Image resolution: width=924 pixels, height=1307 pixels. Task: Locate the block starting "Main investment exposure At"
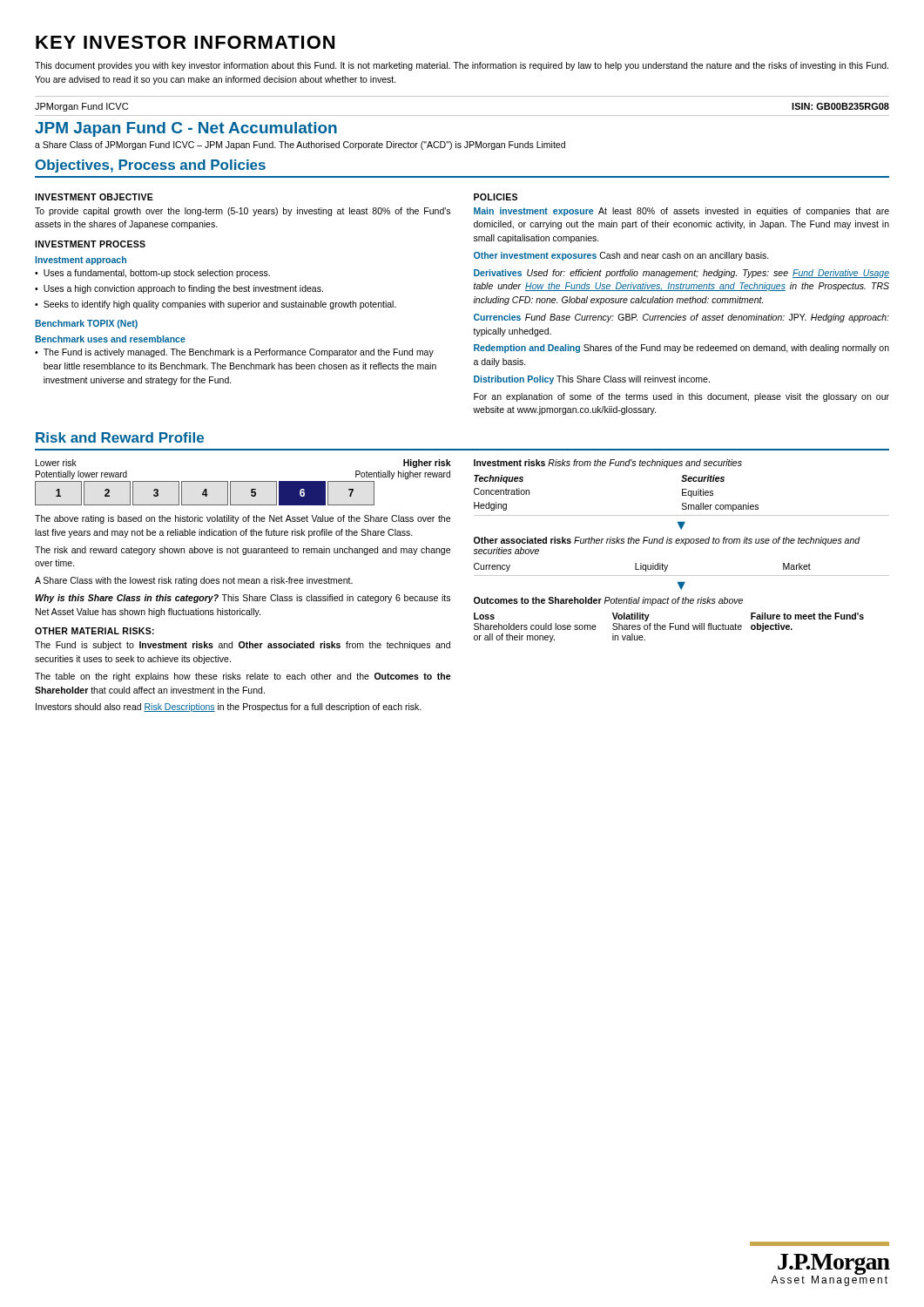[x=681, y=224]
